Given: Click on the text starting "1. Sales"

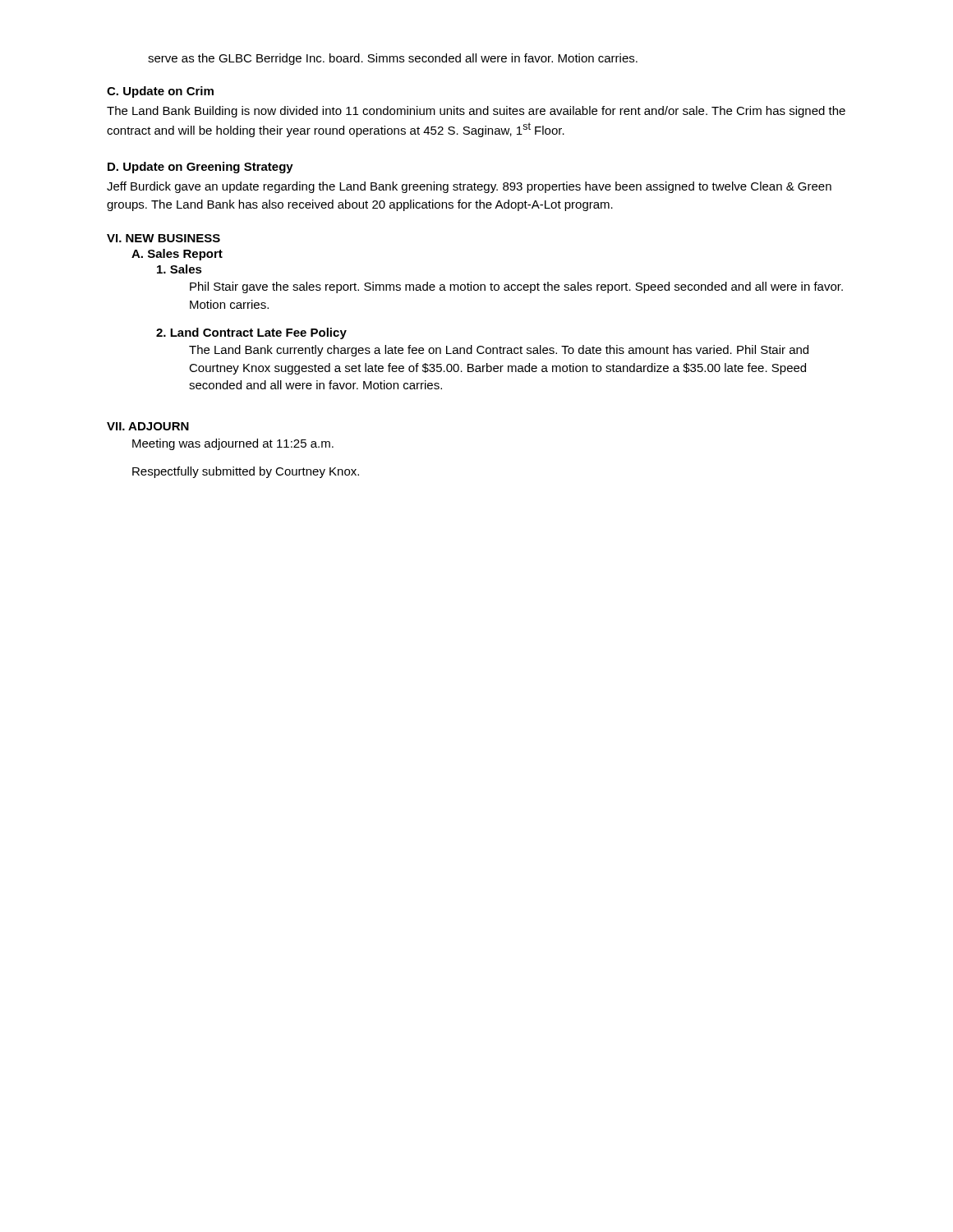Looking at the screenshot, I should 179,269.
